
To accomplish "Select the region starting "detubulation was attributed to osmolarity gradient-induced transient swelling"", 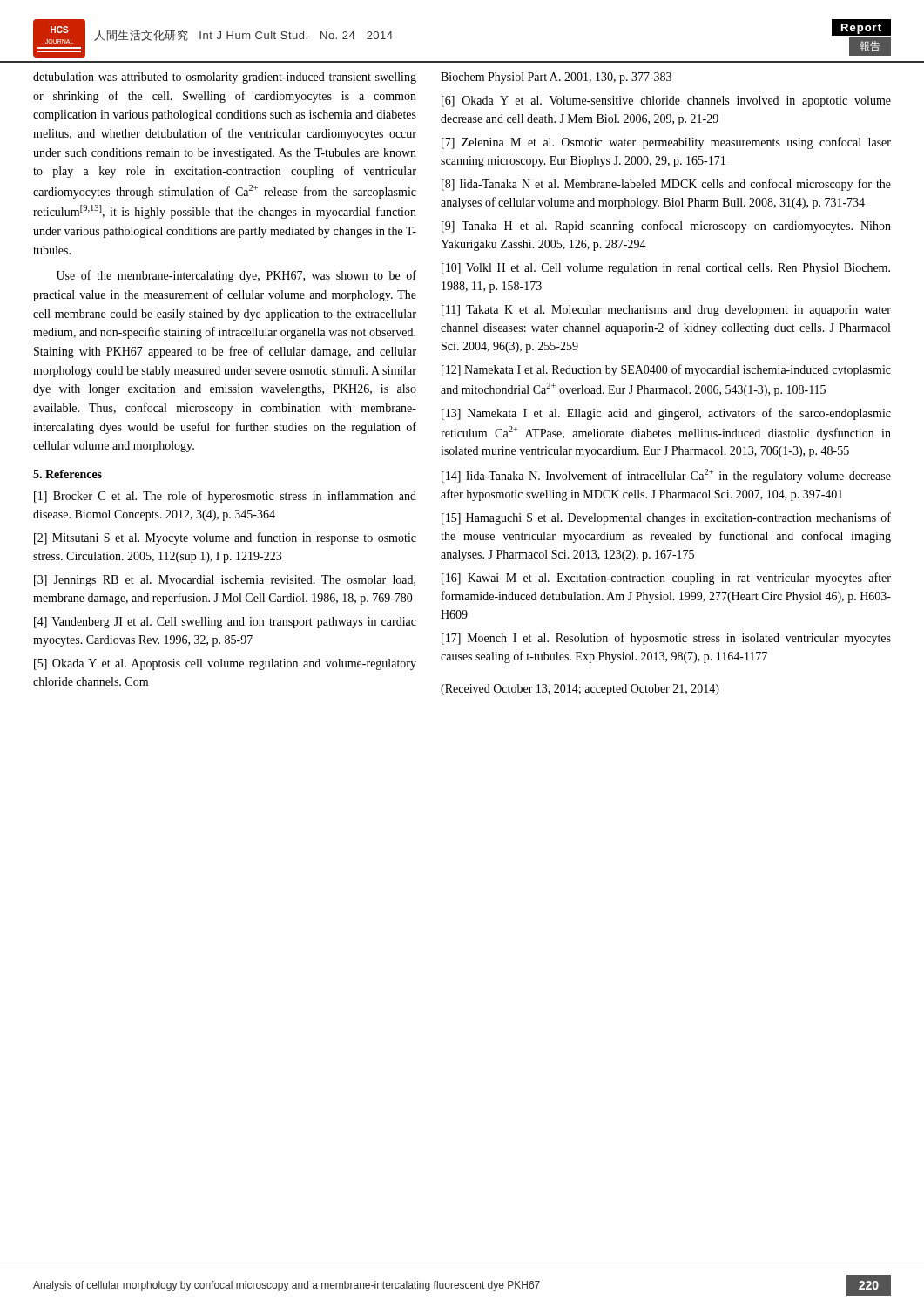I will point(225,164).
